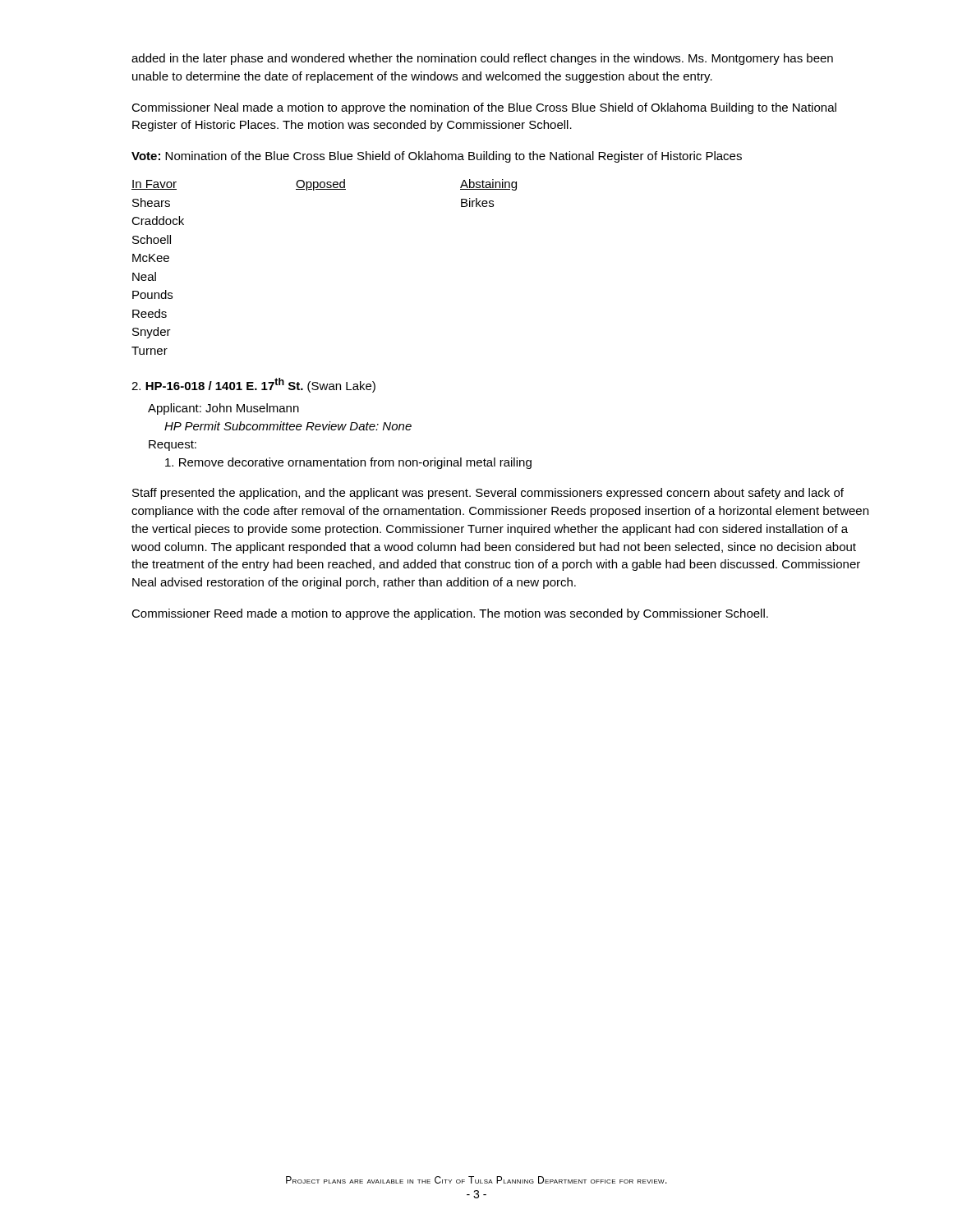Click on the text block that says "Commissioner Reed made"
This screenshot has width=953, height=1232.
pos(450,613)
